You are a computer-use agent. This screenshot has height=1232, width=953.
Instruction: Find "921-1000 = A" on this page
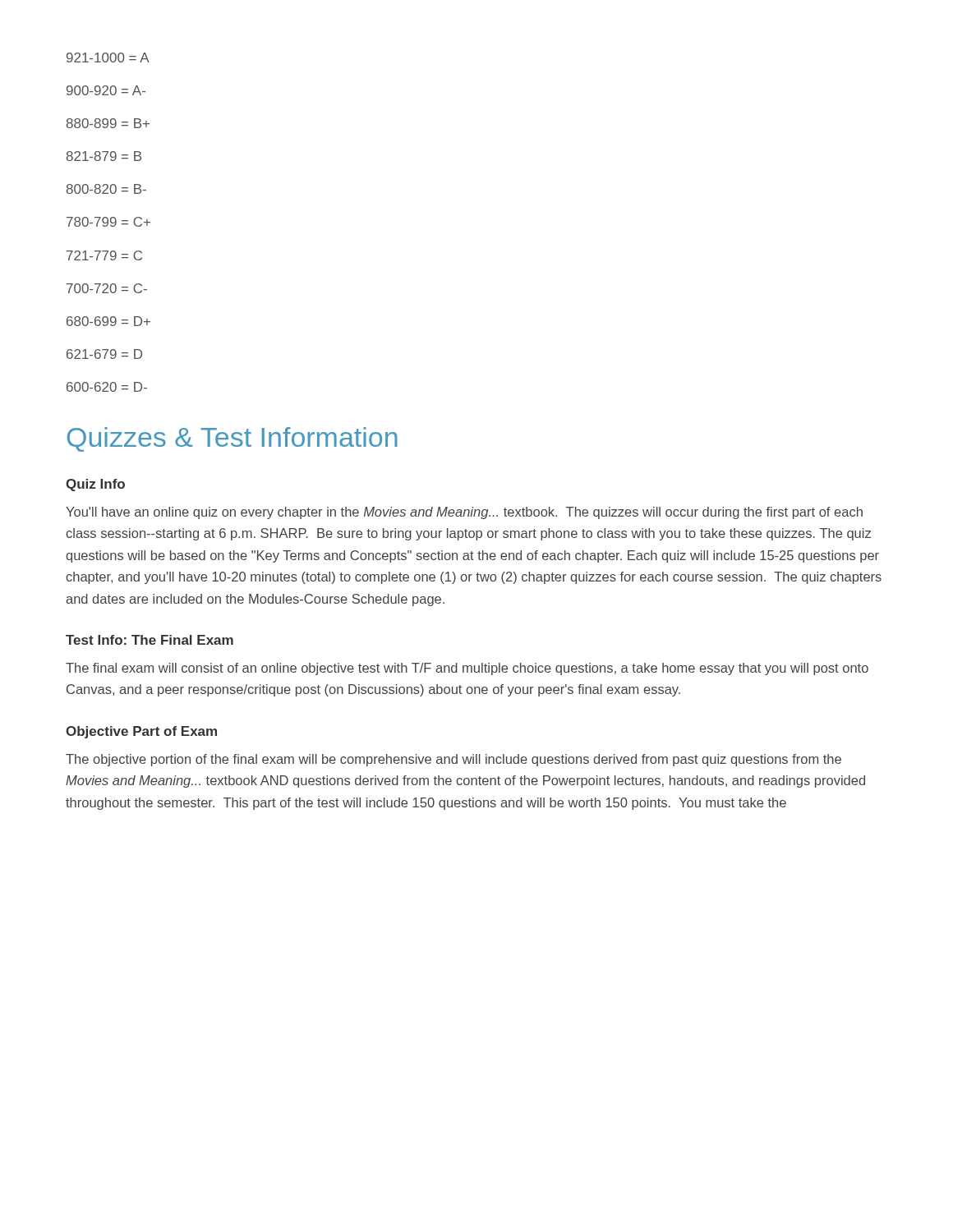point(107,58)
